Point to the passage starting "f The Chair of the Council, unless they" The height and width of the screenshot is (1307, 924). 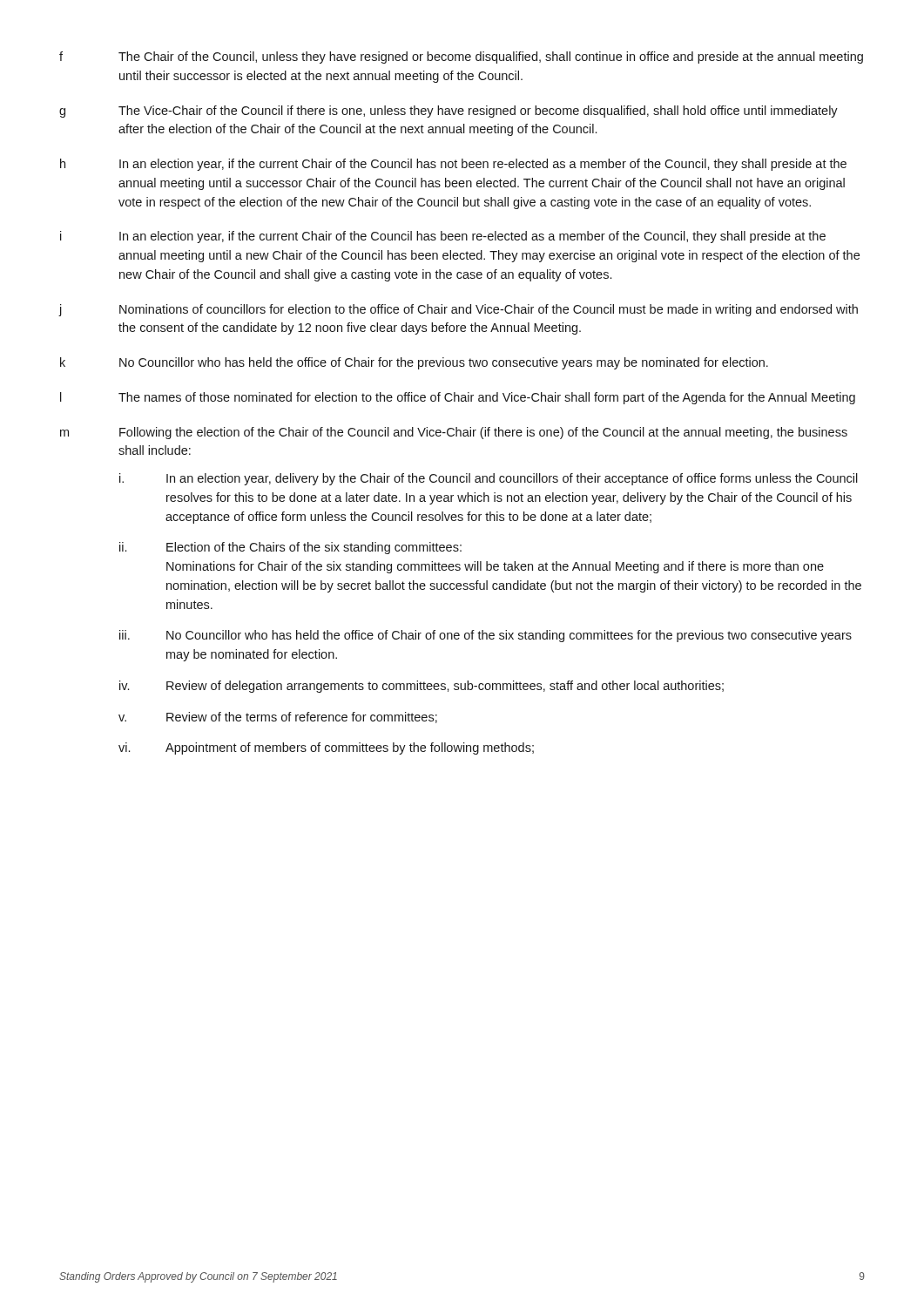pyautogui.click(x=462, y=67)
